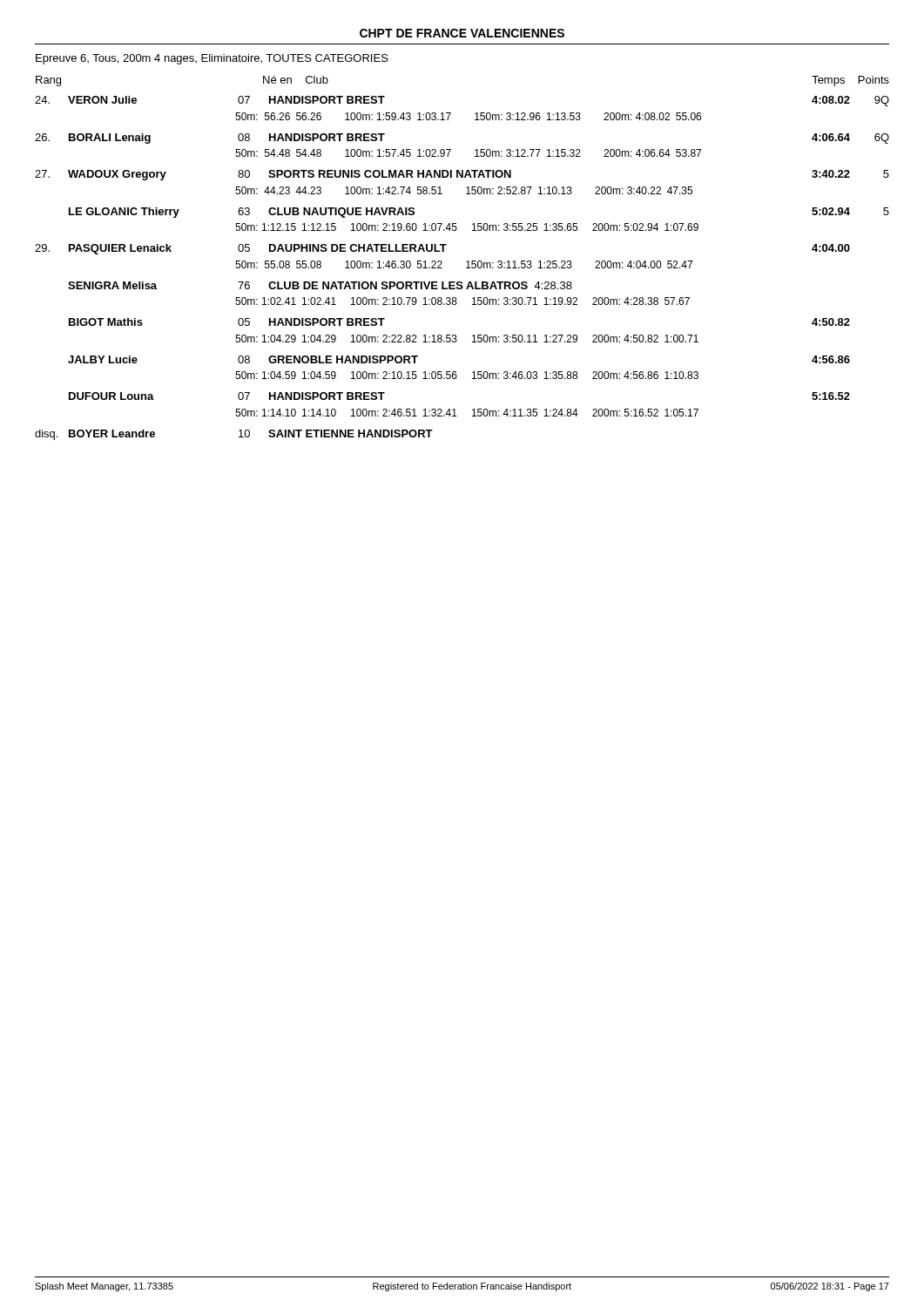Click on the text block containing "VERON Julie 07 HANDISPORT BREST"
This screenshot has width=924, height=1307.
(x=100, y=101)
